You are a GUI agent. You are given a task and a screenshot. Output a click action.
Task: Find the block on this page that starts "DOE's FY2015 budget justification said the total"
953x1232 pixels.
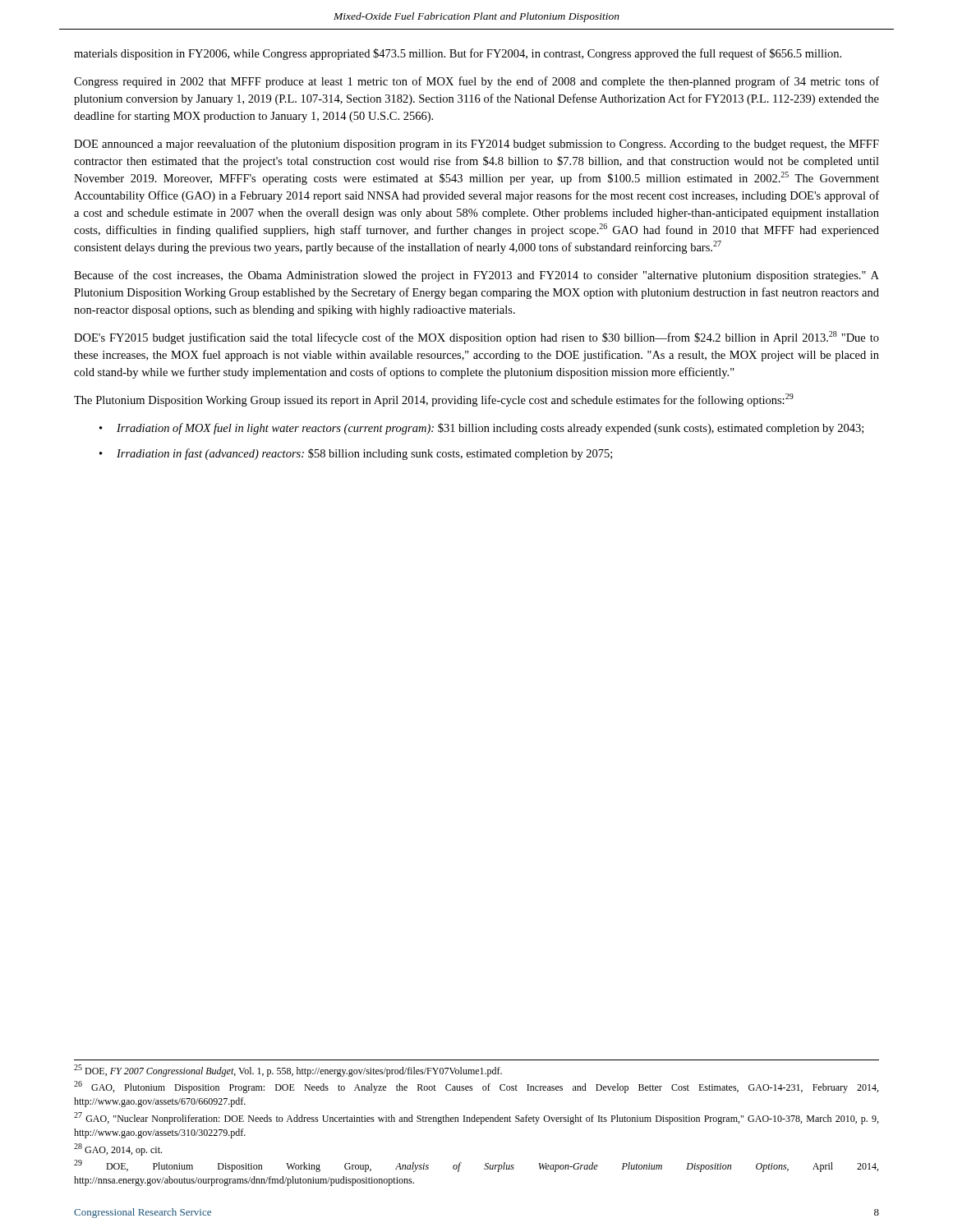coord(476,354)
